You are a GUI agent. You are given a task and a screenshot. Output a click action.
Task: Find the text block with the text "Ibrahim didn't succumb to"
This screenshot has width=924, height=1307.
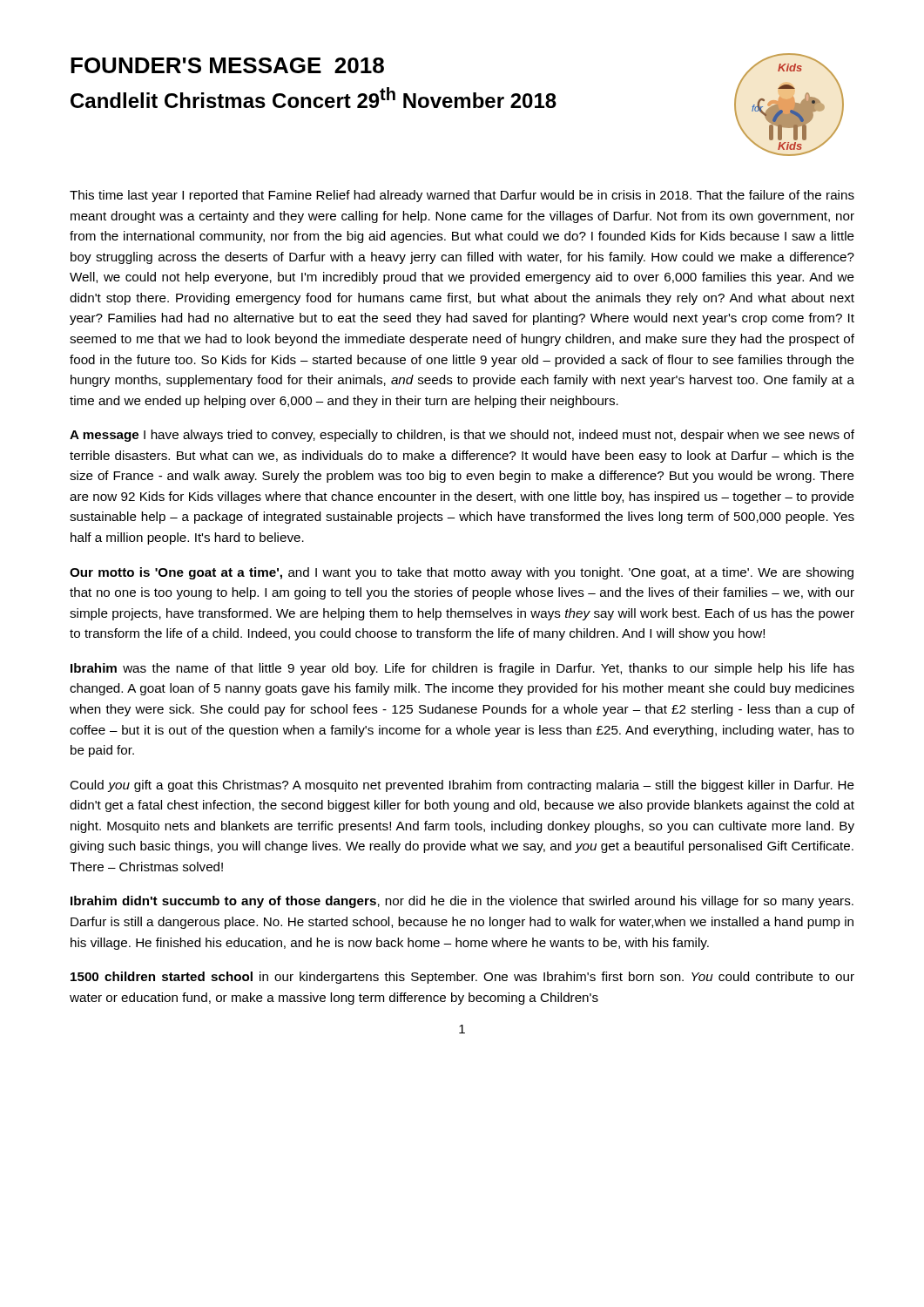tap(462, 921)
